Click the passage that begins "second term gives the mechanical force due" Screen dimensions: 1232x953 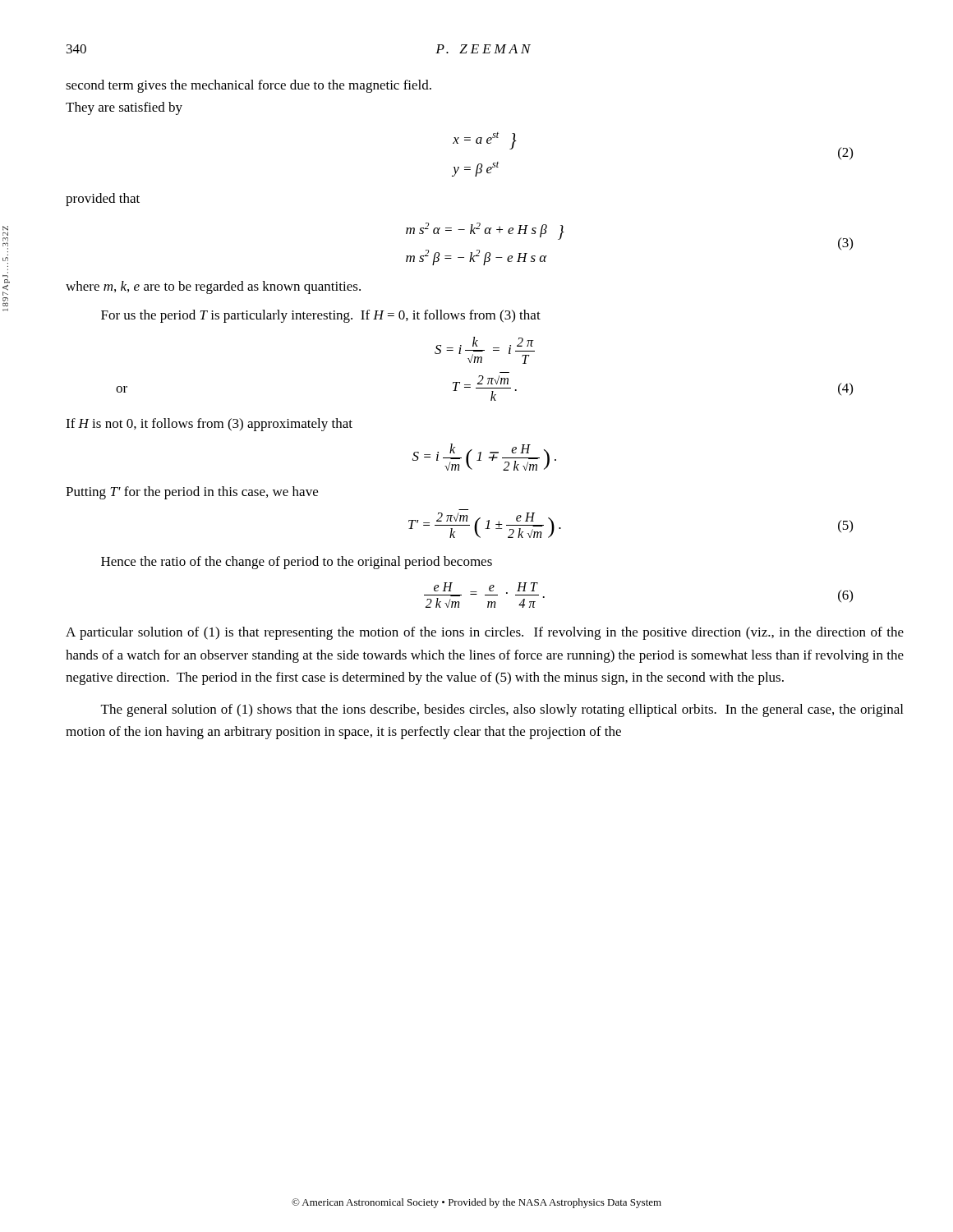pyautogui.click(x=249, y=96)
